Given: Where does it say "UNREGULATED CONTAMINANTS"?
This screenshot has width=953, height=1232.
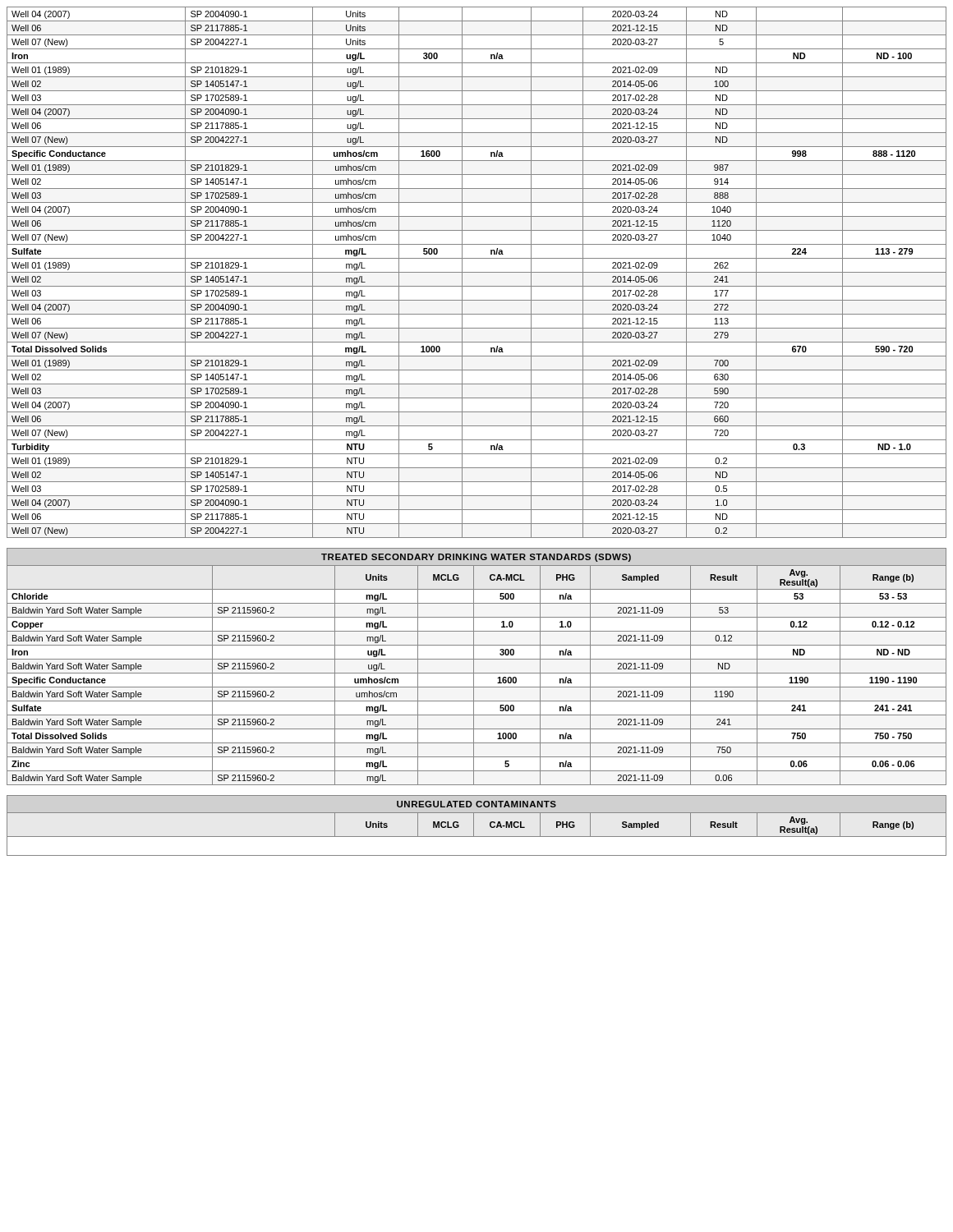Looking at the screenshot, I should click(476, 804).
